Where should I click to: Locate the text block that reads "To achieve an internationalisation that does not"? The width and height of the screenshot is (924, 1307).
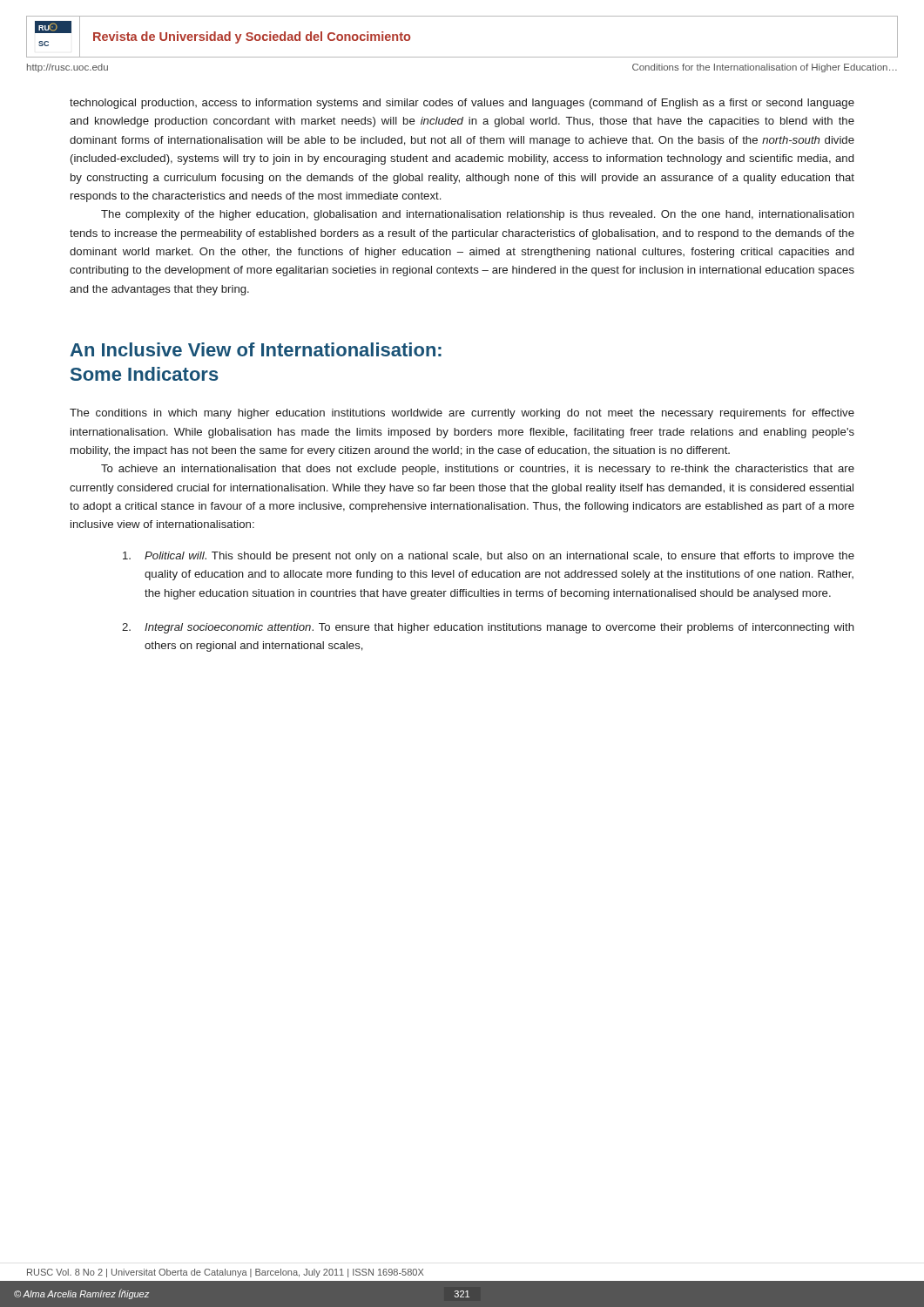tap(462, 496)
